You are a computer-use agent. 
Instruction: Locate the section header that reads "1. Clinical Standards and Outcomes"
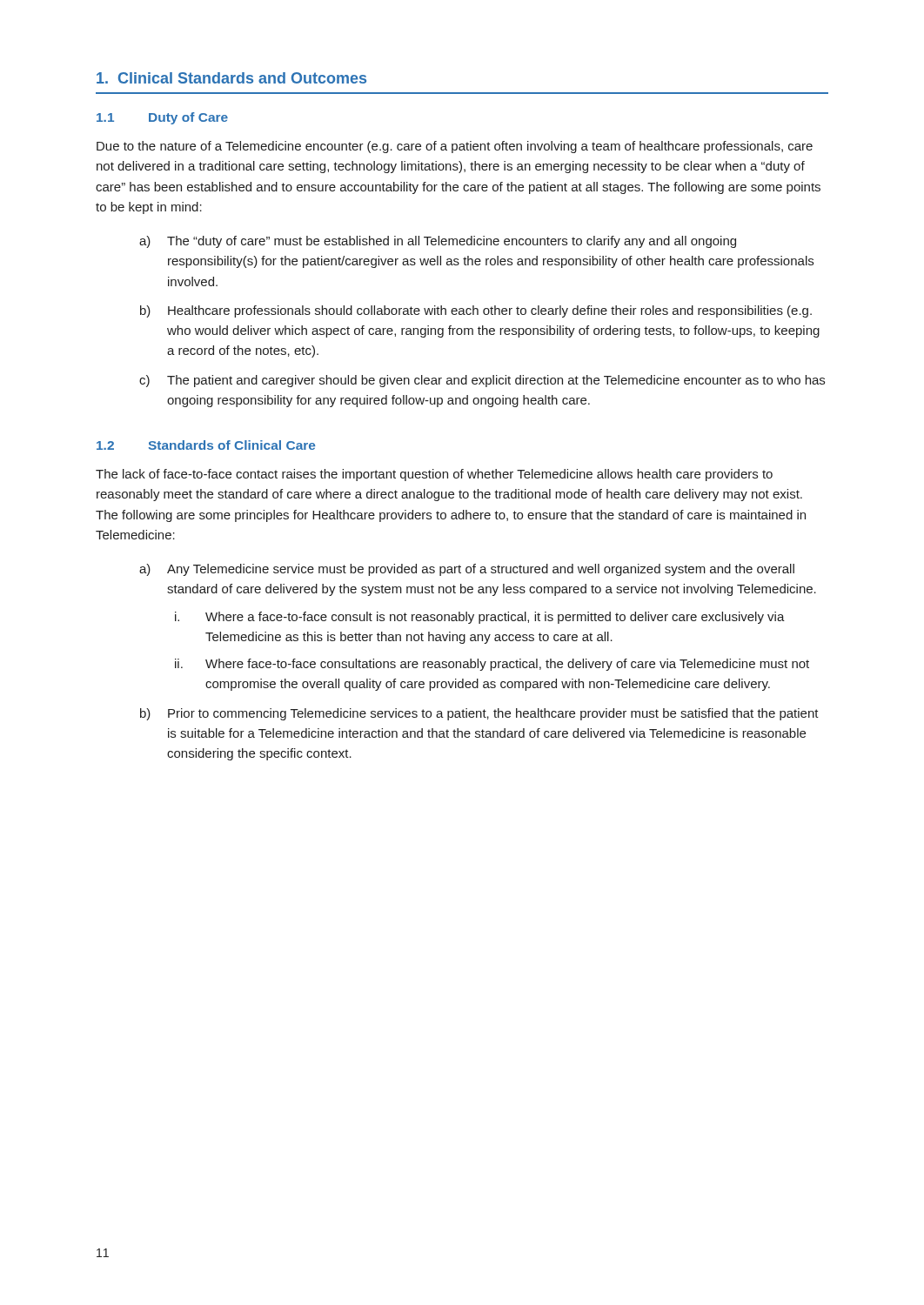coord(232,78)
